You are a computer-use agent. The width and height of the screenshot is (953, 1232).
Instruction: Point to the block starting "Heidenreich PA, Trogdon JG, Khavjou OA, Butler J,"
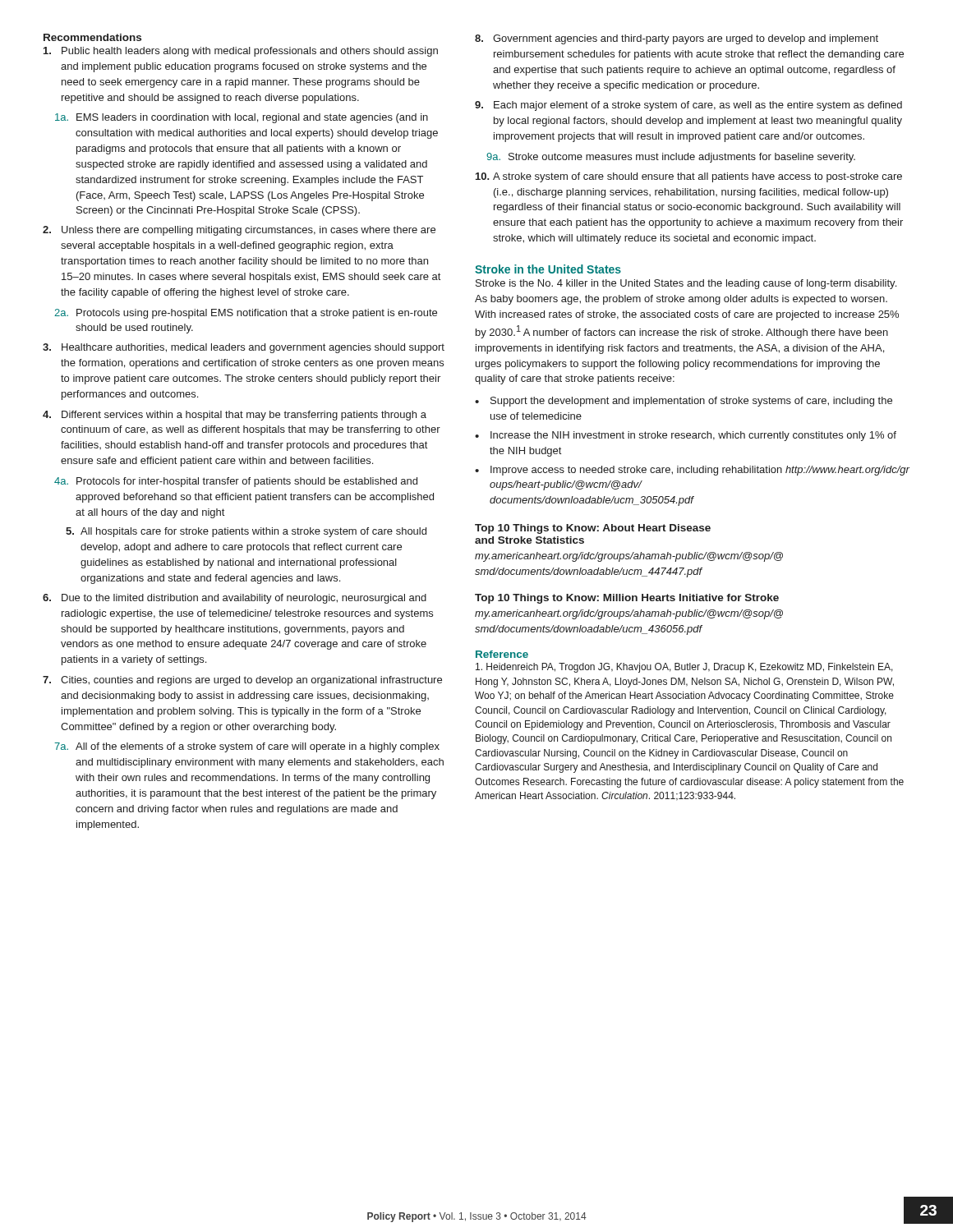pyautogui.click(x=689, y=732)
